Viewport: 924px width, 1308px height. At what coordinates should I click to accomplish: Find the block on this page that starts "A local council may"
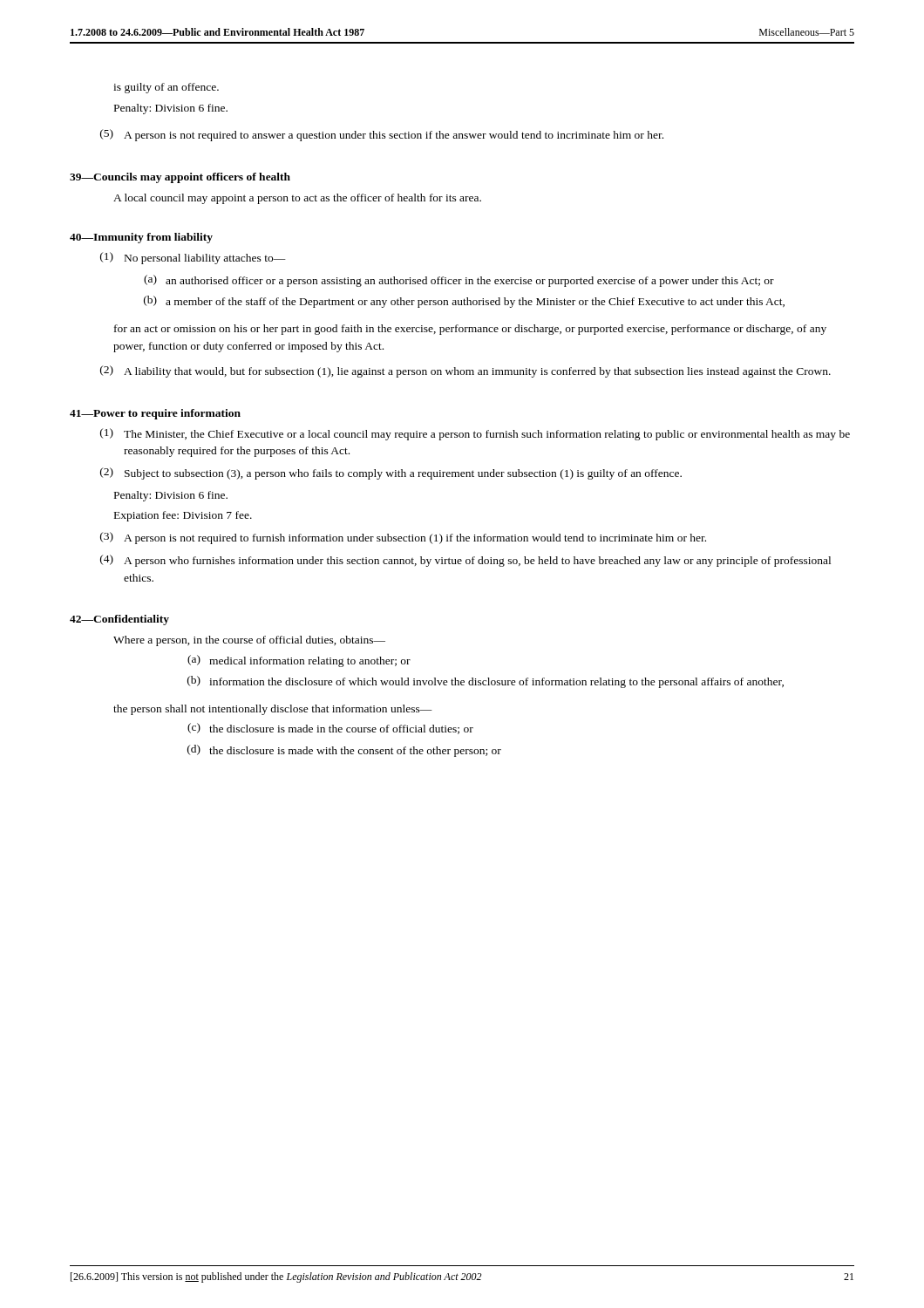point(298,197)
